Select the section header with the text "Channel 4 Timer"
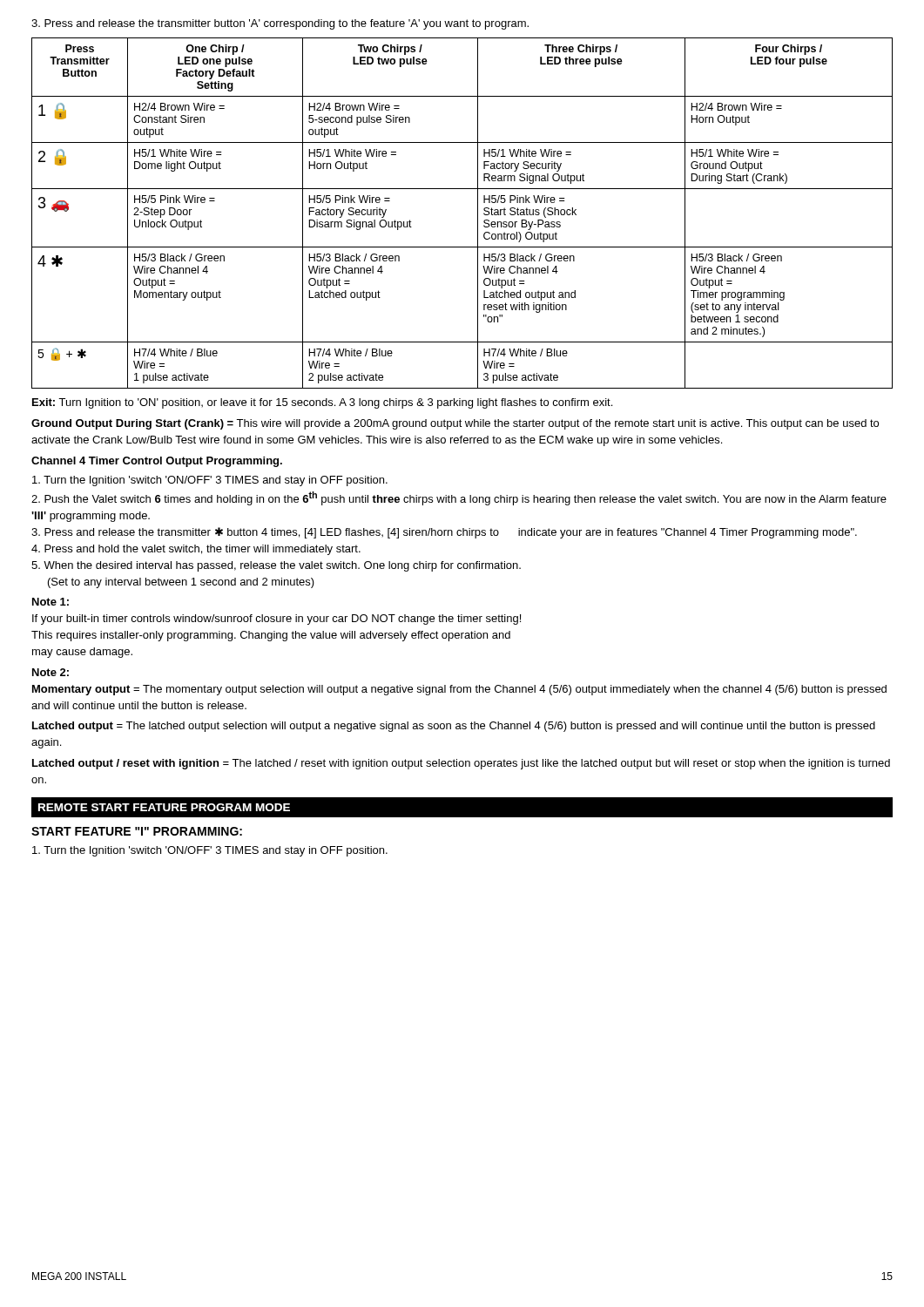The width and height of the screenshot is (924, 1307). pos(157,461)
